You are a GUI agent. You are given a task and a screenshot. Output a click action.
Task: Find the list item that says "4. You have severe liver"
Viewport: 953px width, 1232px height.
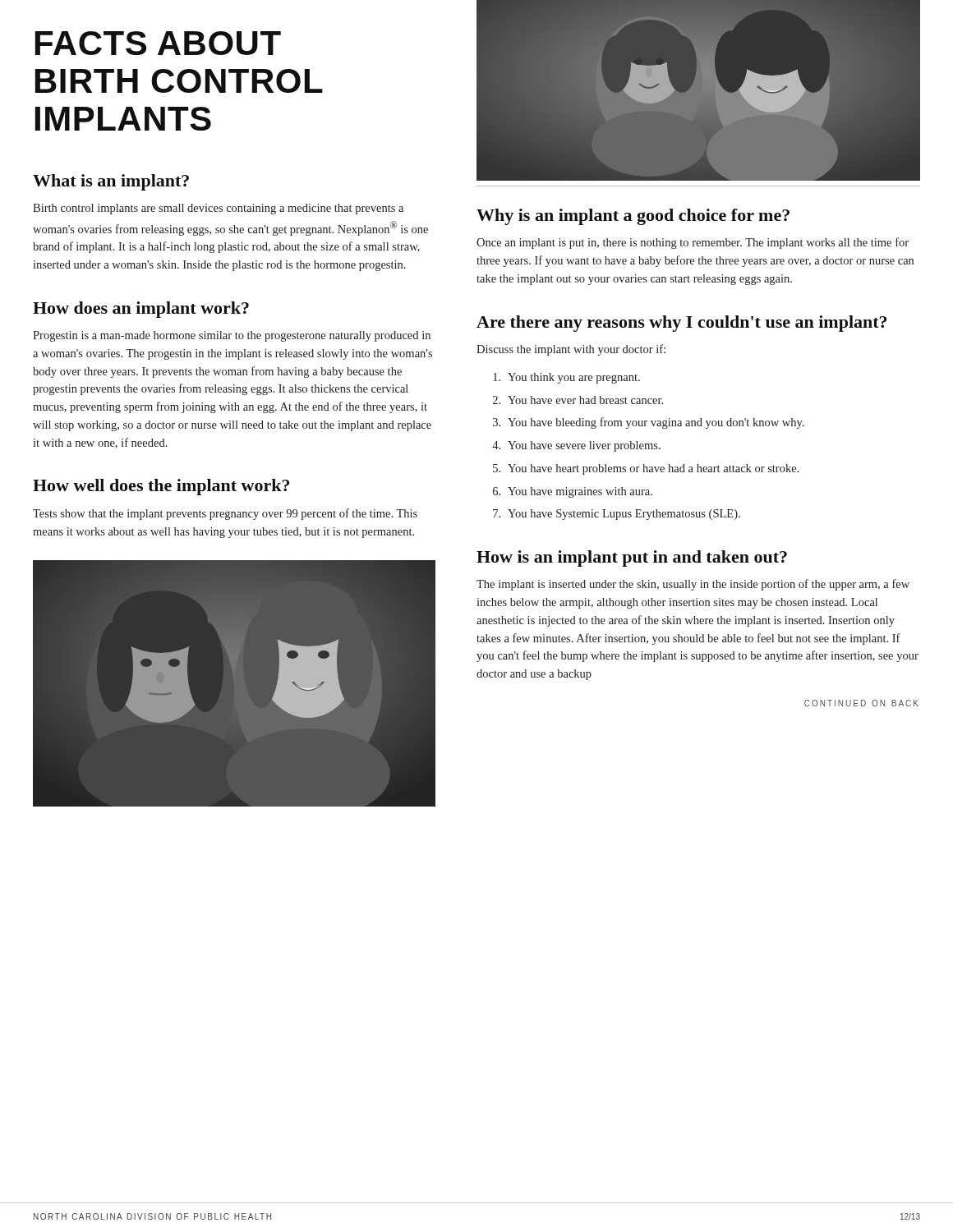576,446
